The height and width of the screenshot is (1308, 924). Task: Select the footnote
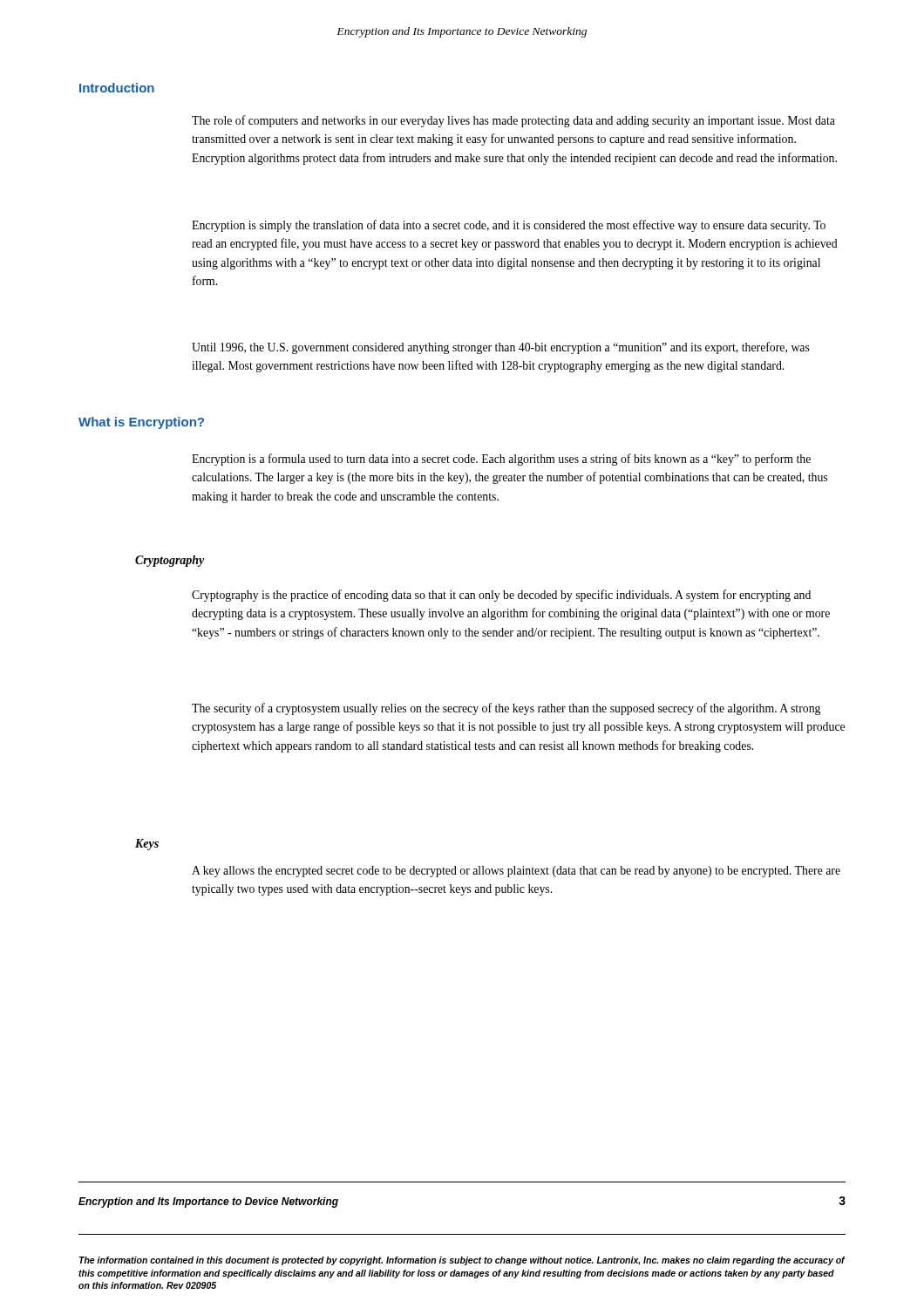461,1273
